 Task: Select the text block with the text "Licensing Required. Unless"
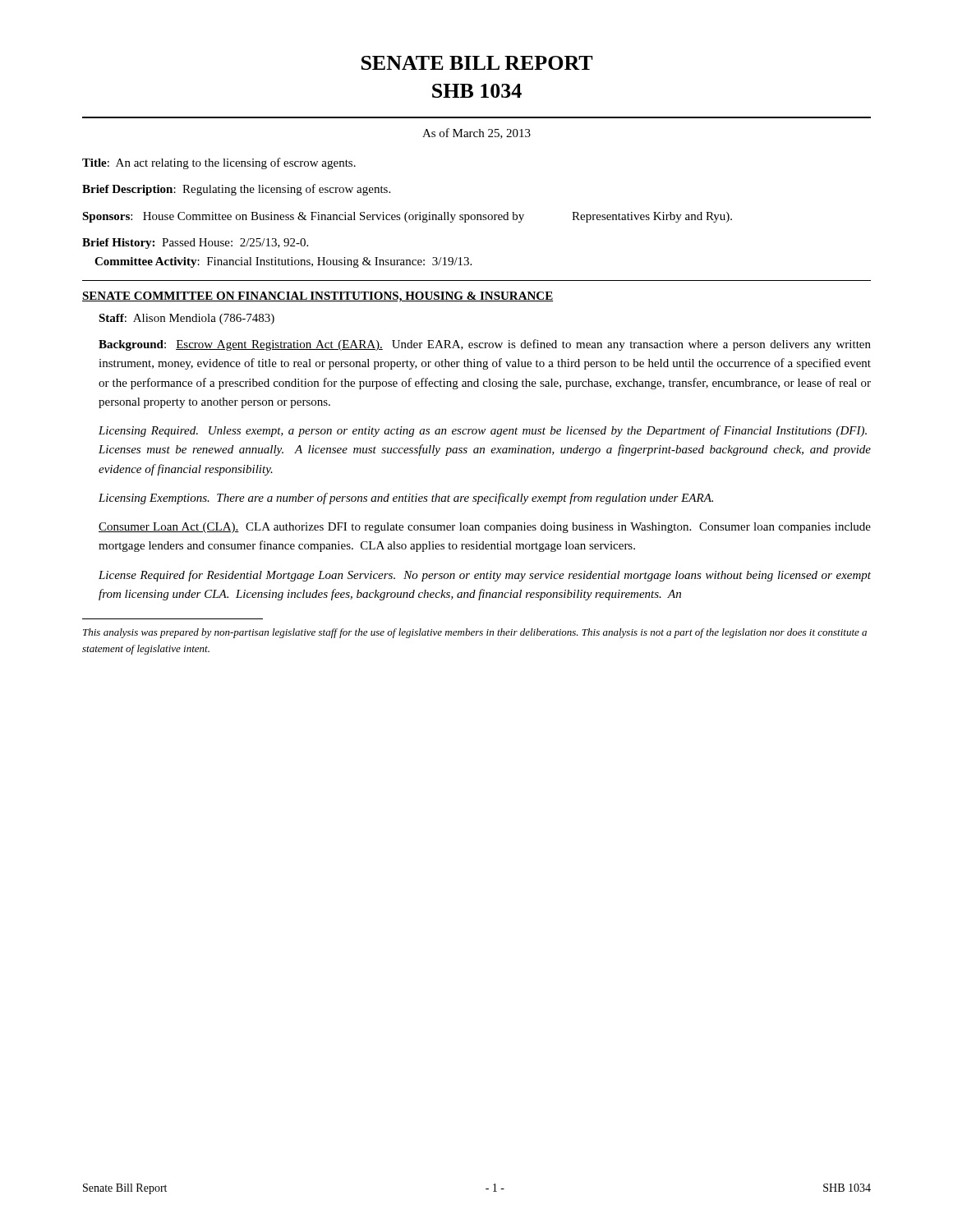click(485, 450)
